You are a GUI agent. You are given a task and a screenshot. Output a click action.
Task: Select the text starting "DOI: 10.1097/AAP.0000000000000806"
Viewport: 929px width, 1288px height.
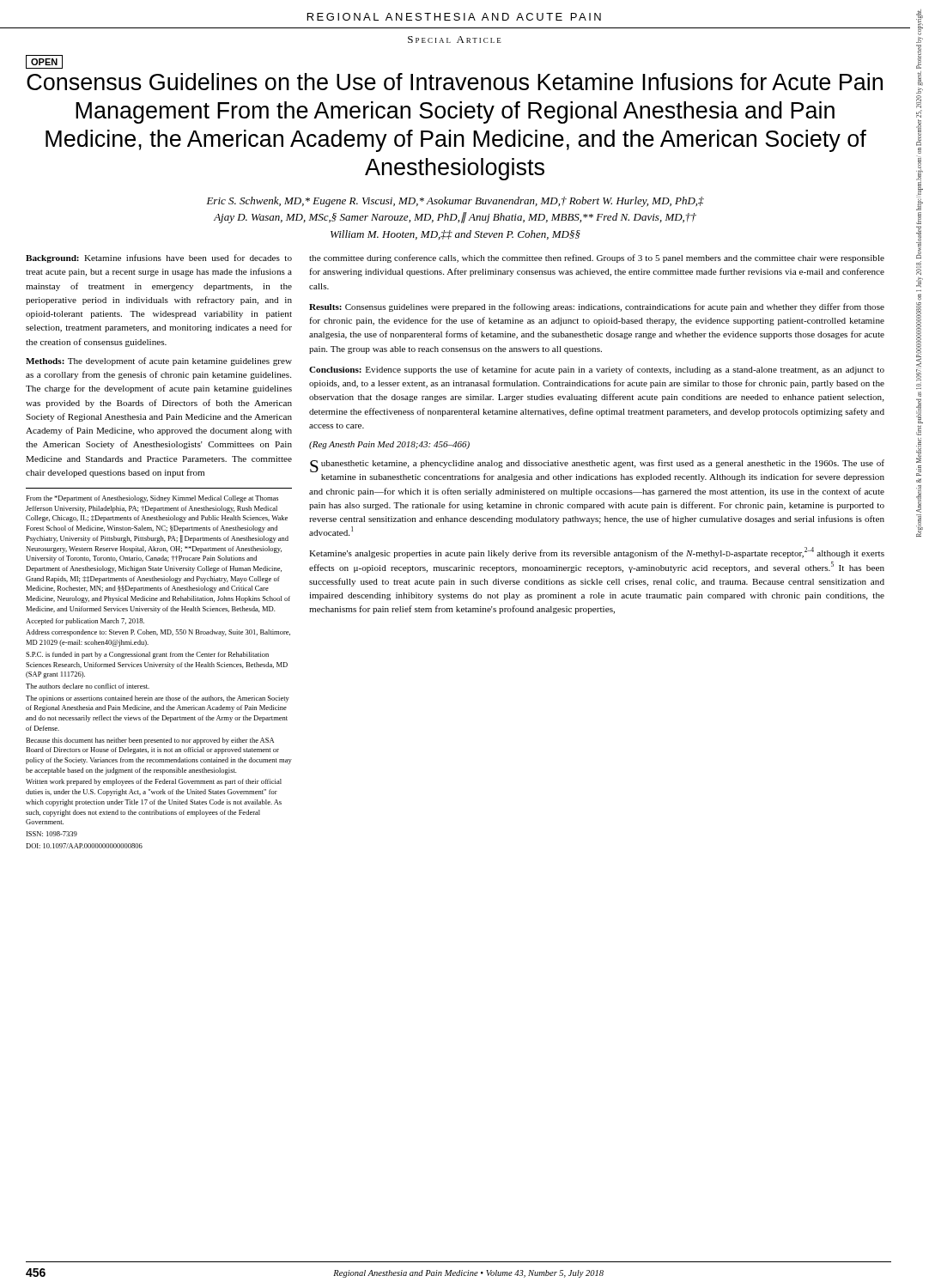84,846
